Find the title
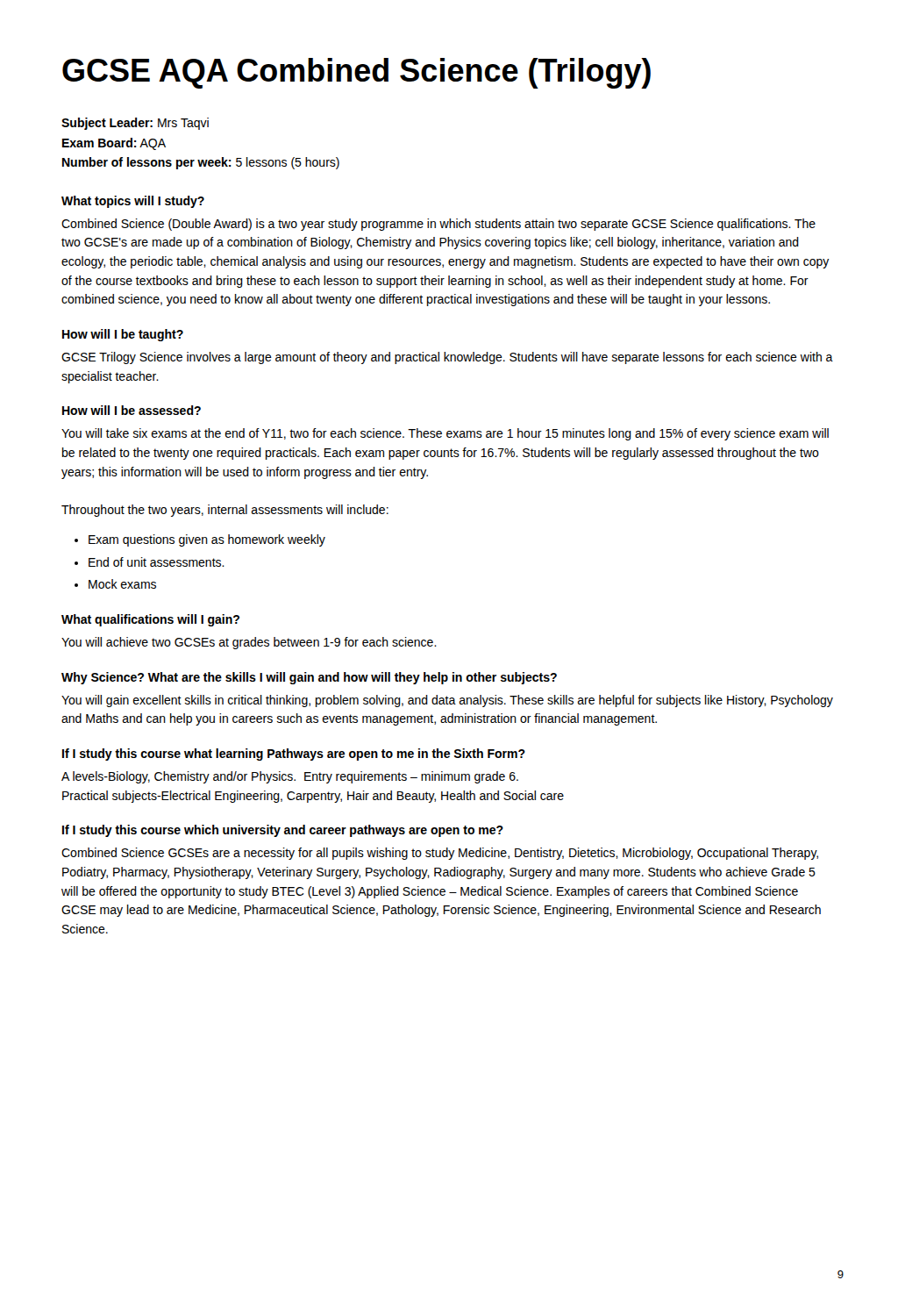Screen dimensions: 1316x905 [x=448, y=71]
